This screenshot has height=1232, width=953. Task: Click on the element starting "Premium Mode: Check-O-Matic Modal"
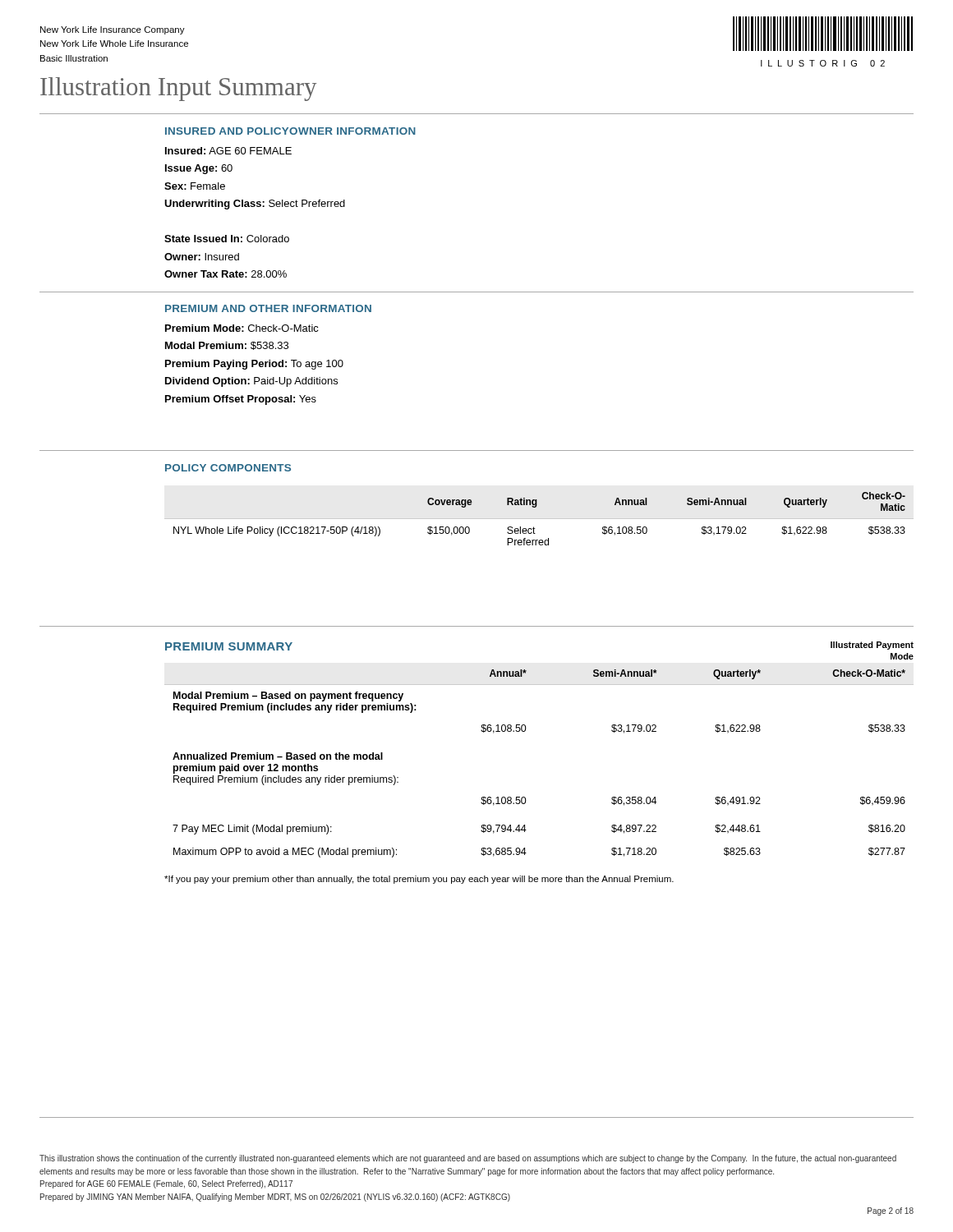click(254, 363)
